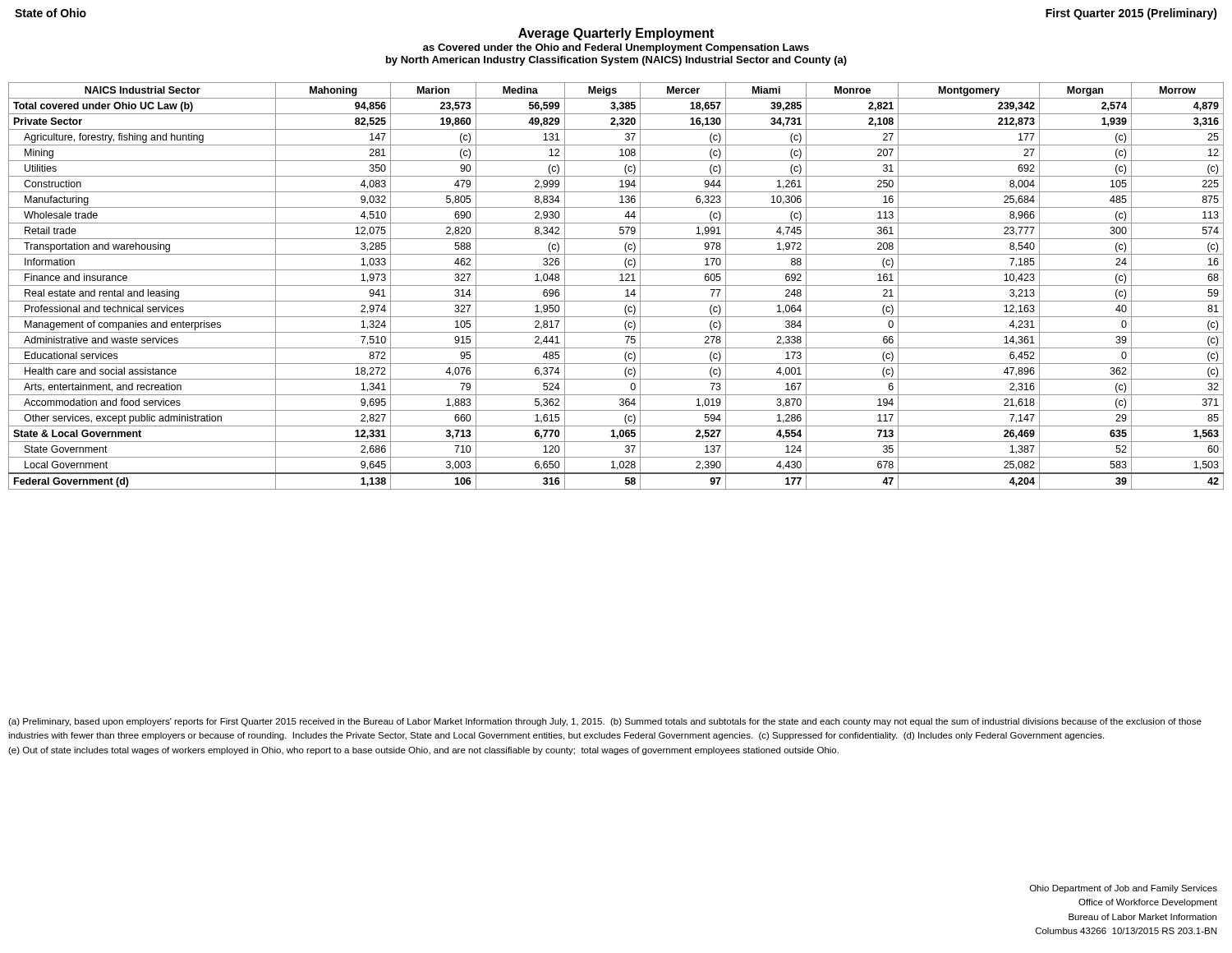Where is the title that starts "Average Quarterly Employment as Covered"?
This screenshot has width=1232, height=953.
(616, 46)
